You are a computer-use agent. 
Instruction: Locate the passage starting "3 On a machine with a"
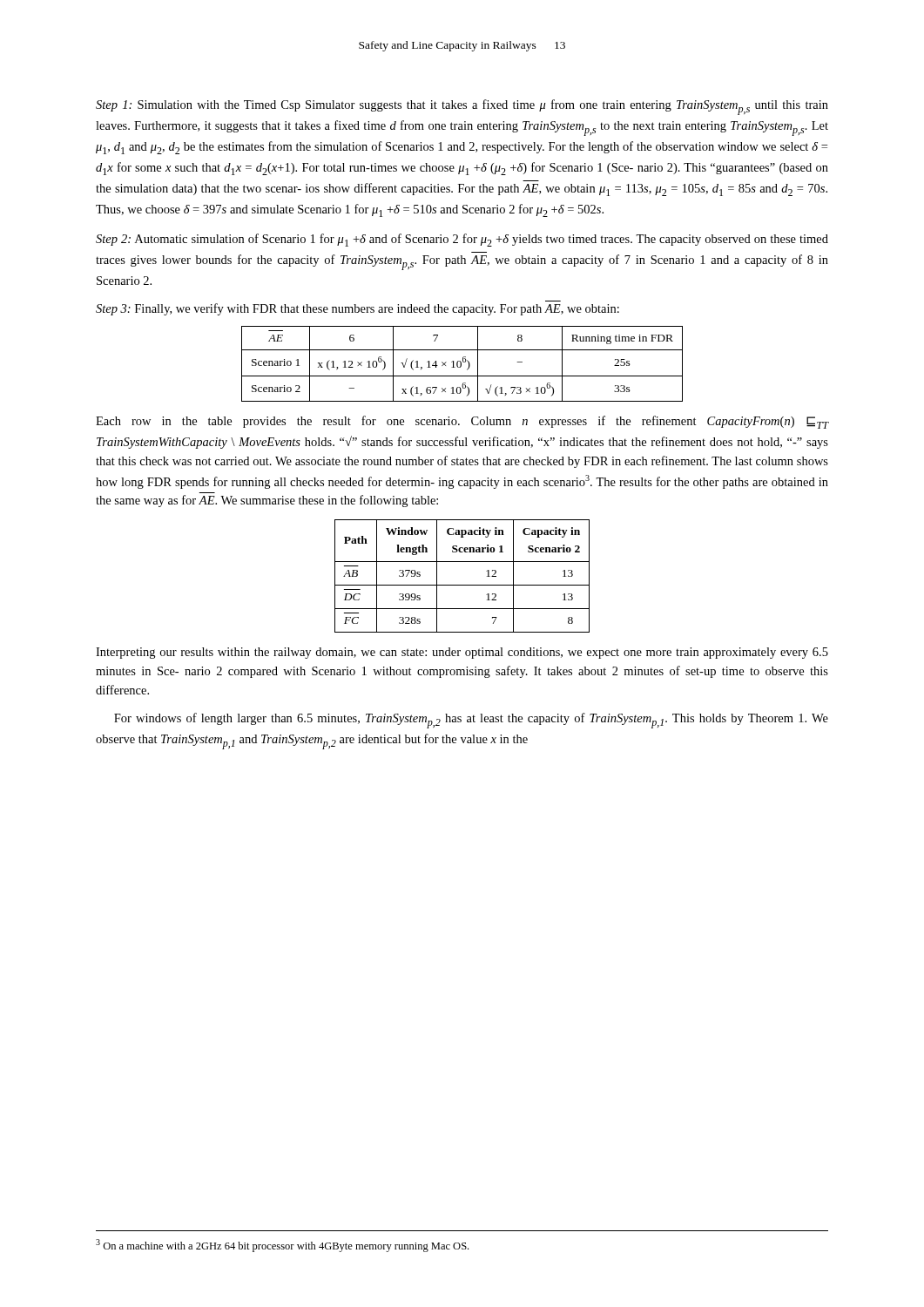point(283,1245)
